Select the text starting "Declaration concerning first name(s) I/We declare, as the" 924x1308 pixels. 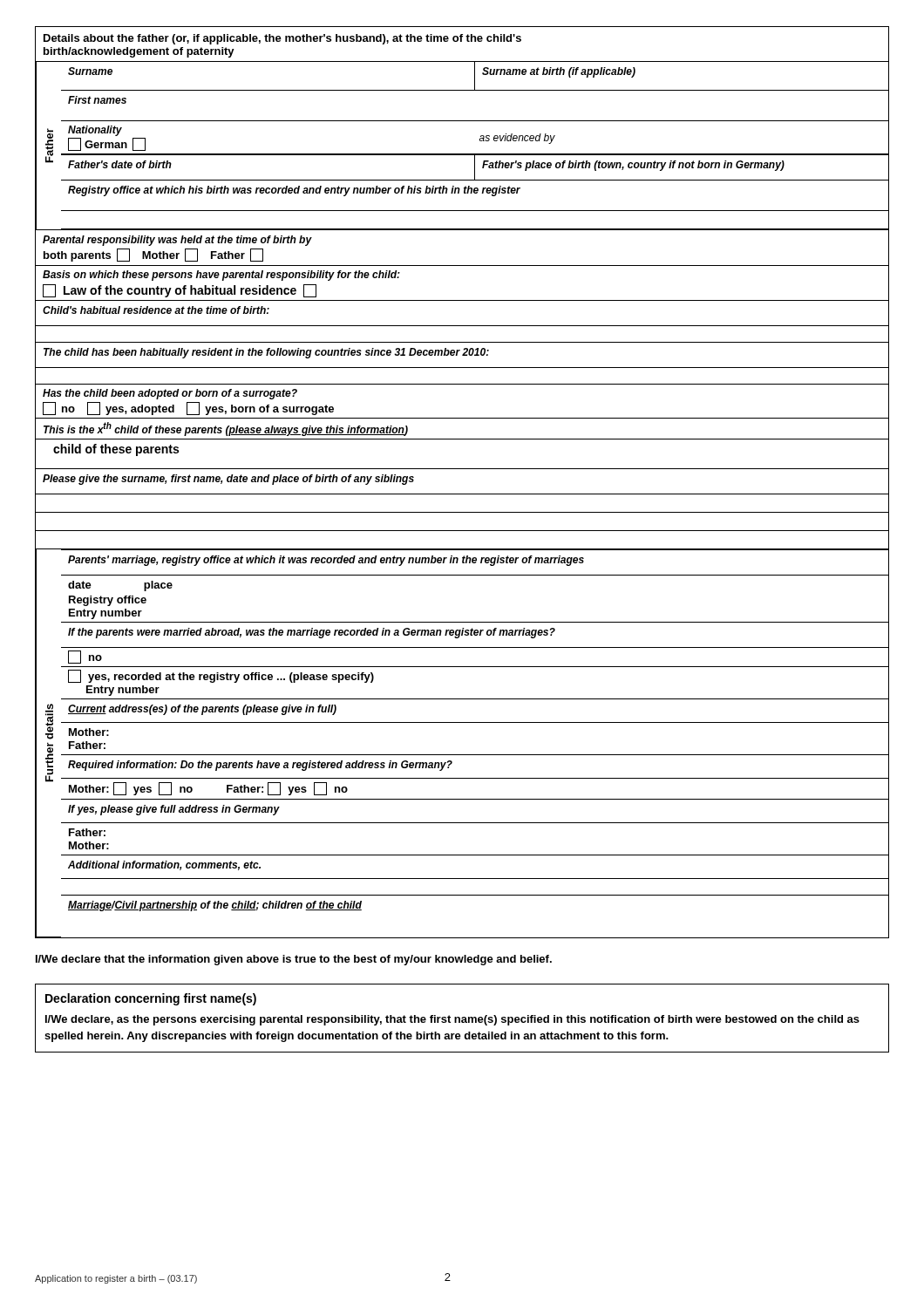tap(462, 1018)
